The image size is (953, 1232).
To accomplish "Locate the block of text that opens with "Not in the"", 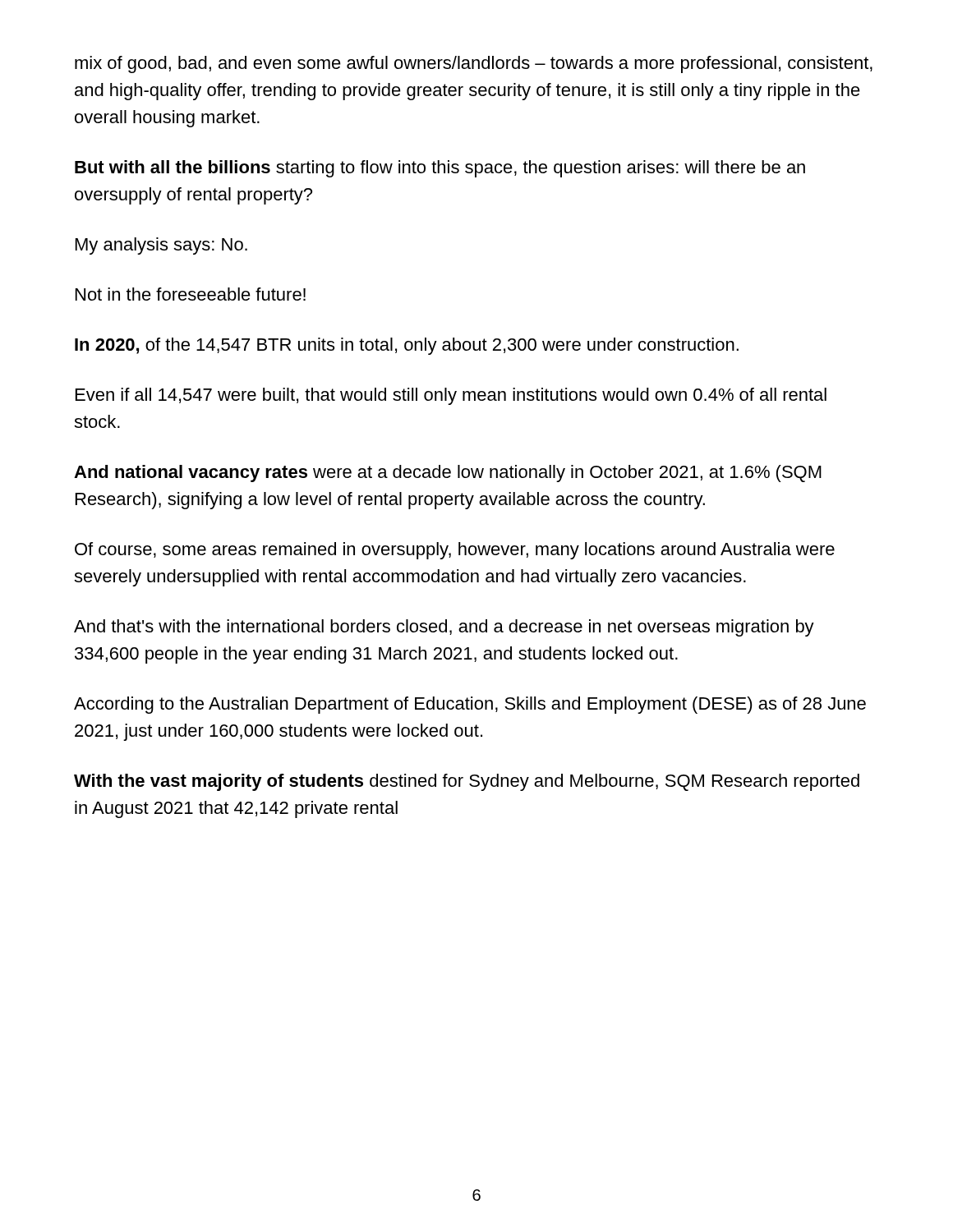I will [x=191, y=294].
